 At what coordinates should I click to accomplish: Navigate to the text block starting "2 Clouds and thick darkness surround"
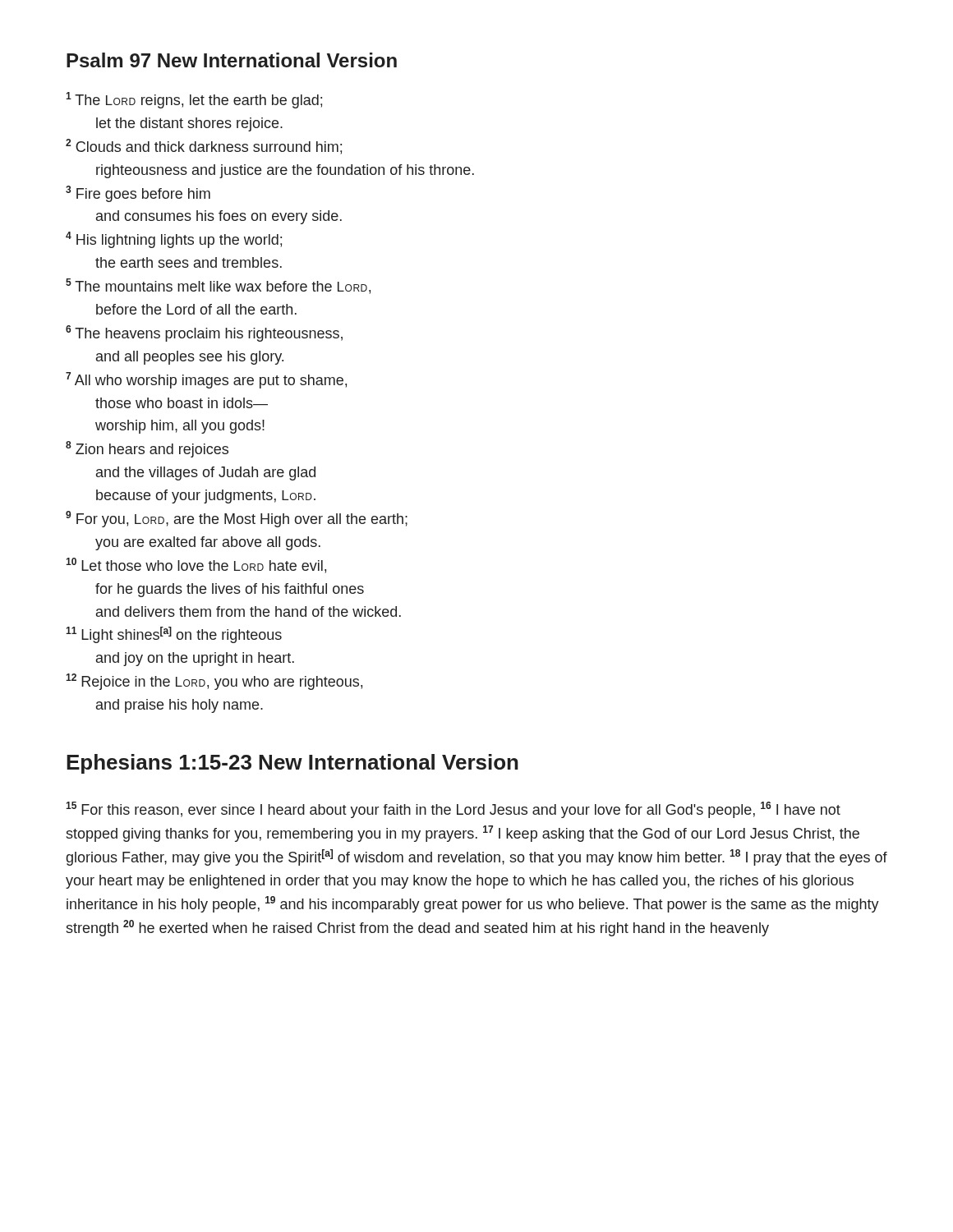pyautogui.click(x=476, y=159)
